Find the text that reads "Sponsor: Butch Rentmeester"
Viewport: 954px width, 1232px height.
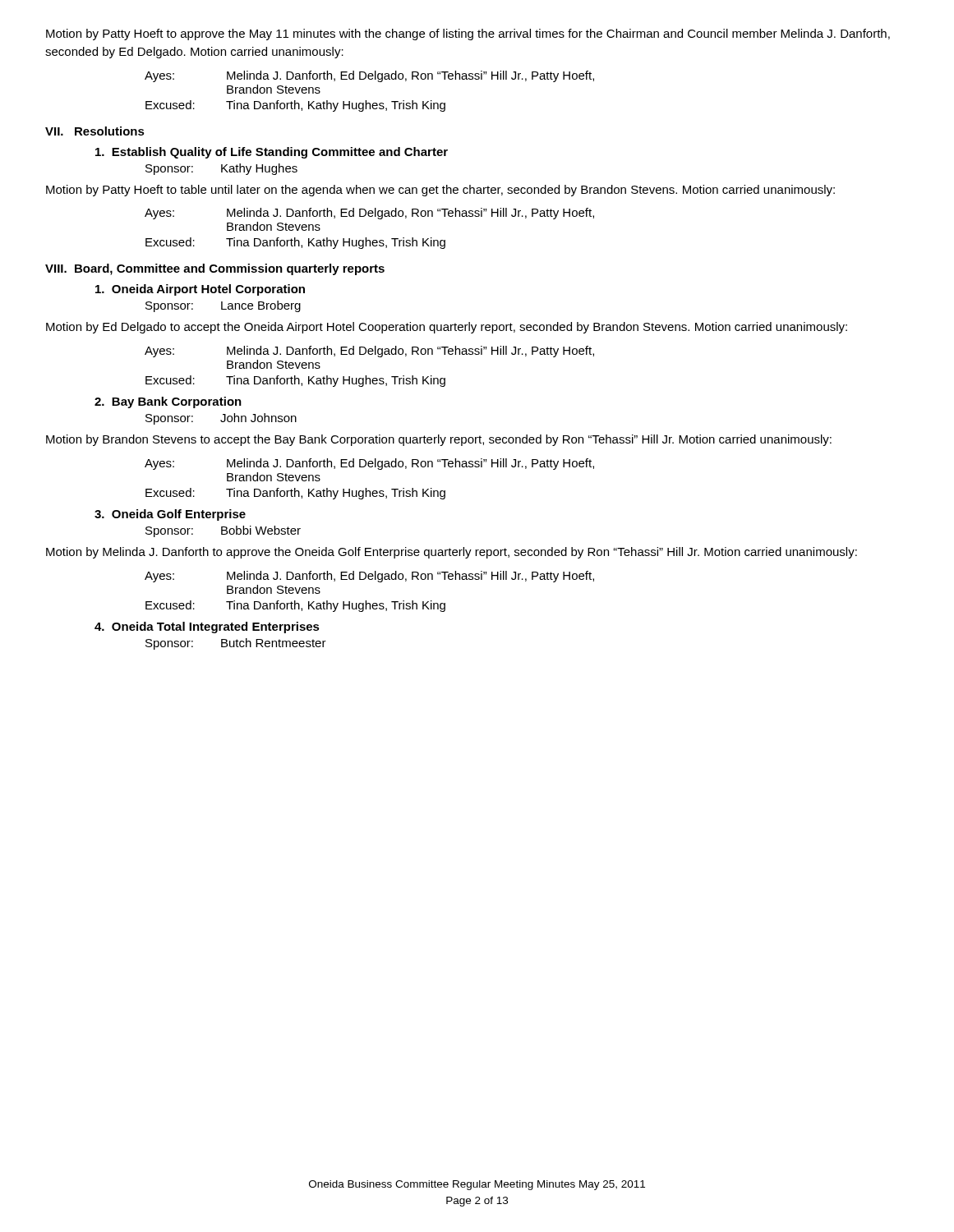235,642
